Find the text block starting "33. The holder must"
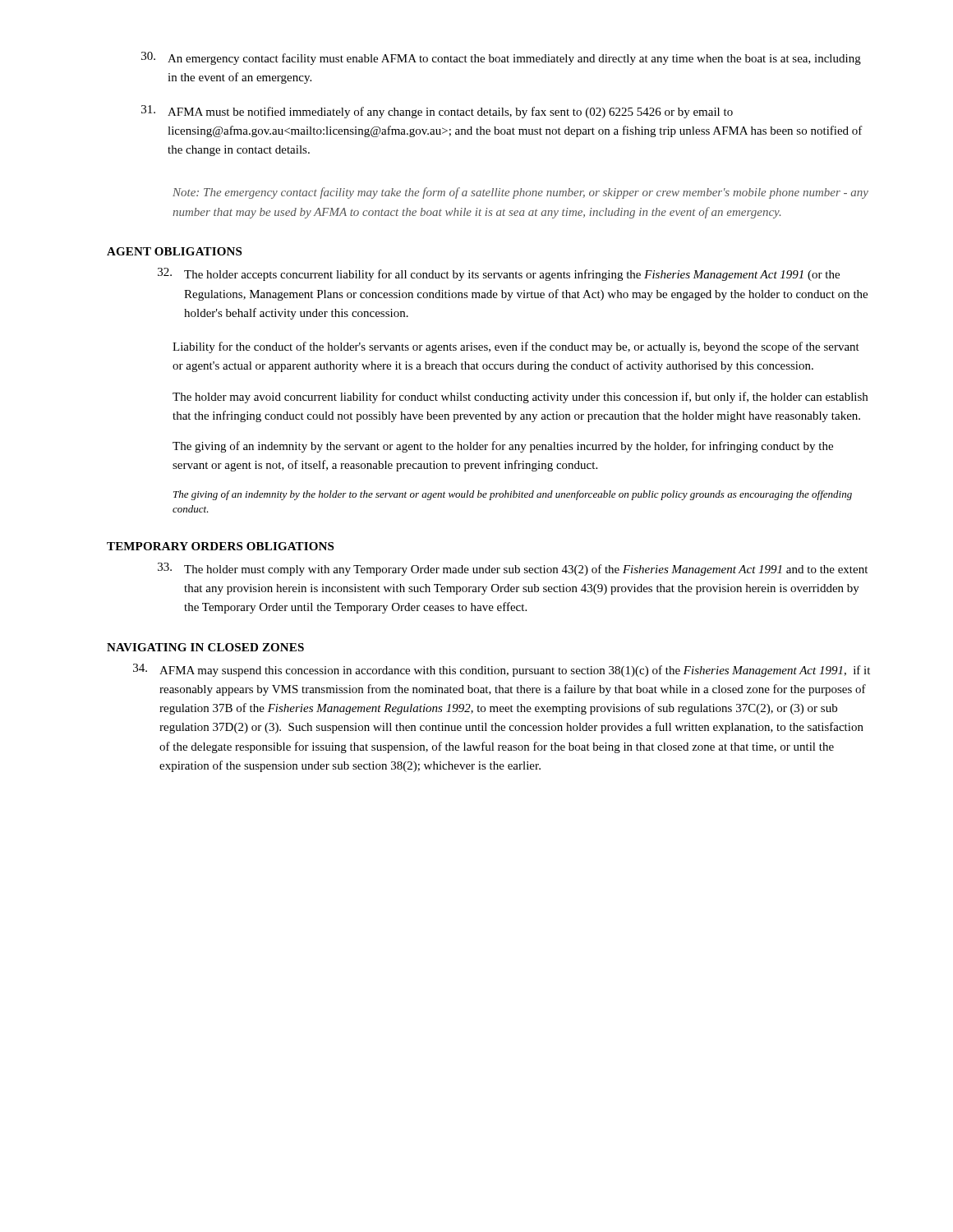953x1232 pixels. [489, 589]
